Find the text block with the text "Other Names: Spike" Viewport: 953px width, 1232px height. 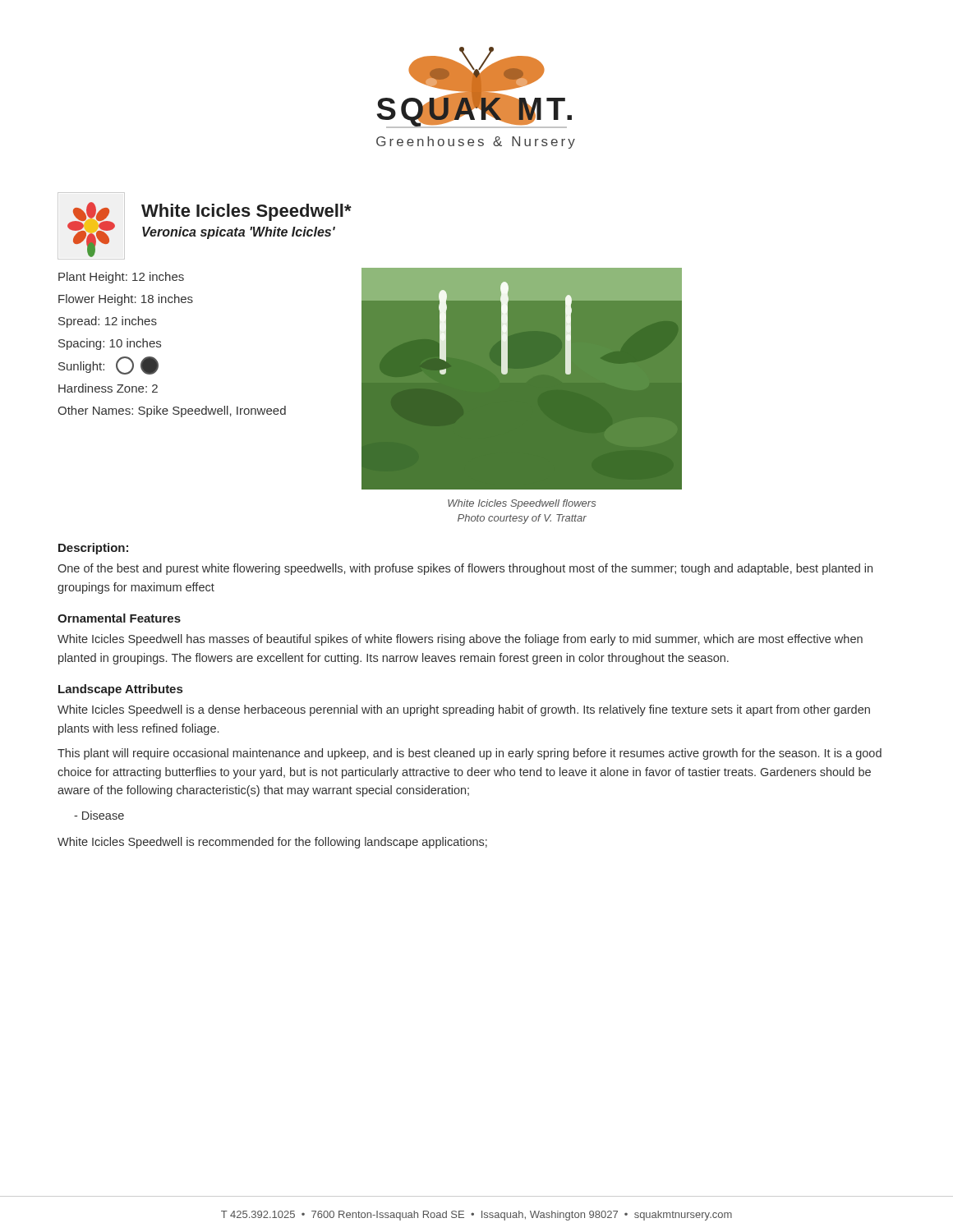(172, 410)
